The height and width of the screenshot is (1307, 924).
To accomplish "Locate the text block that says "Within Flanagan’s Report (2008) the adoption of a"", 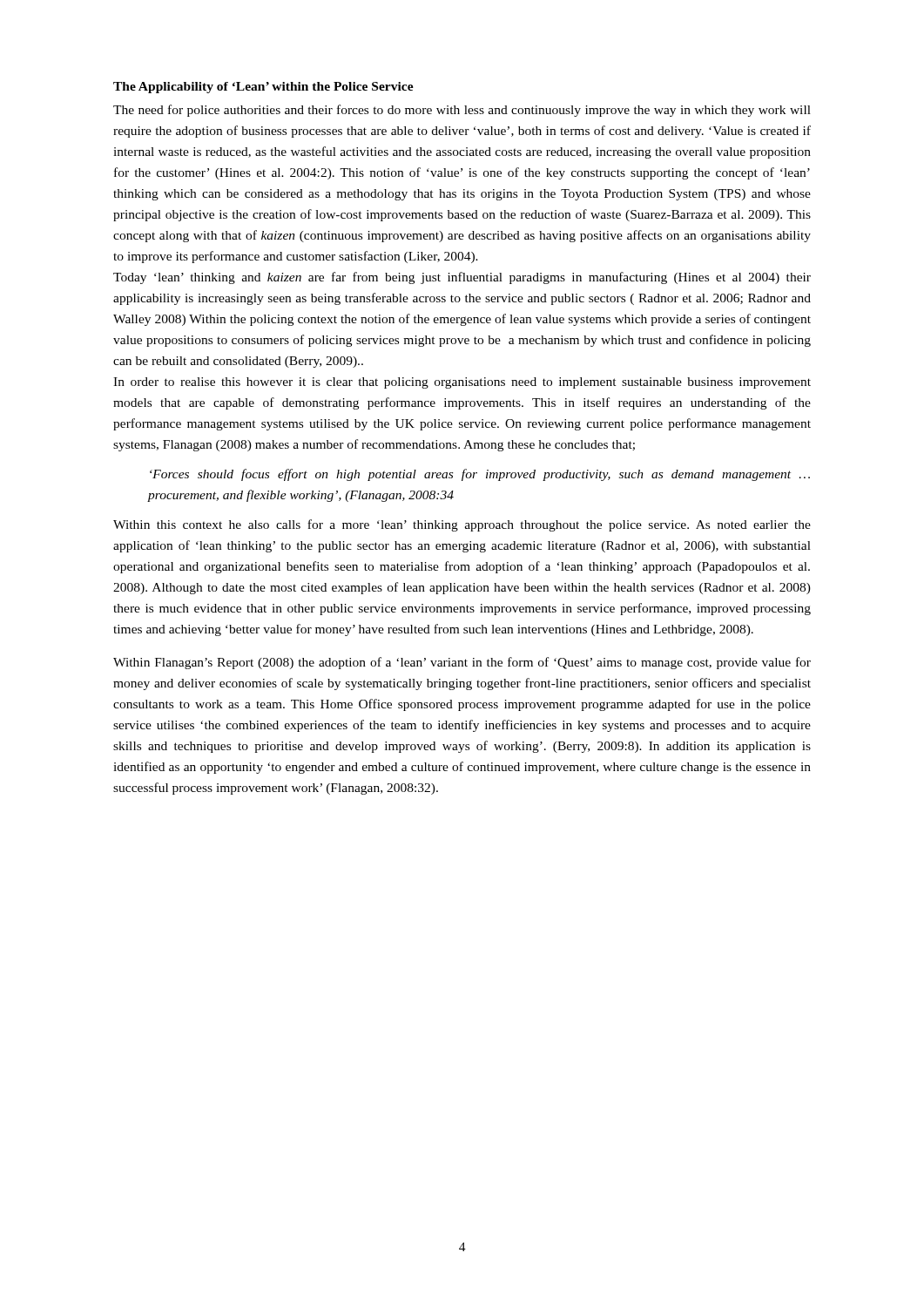I will pos(462,725).
